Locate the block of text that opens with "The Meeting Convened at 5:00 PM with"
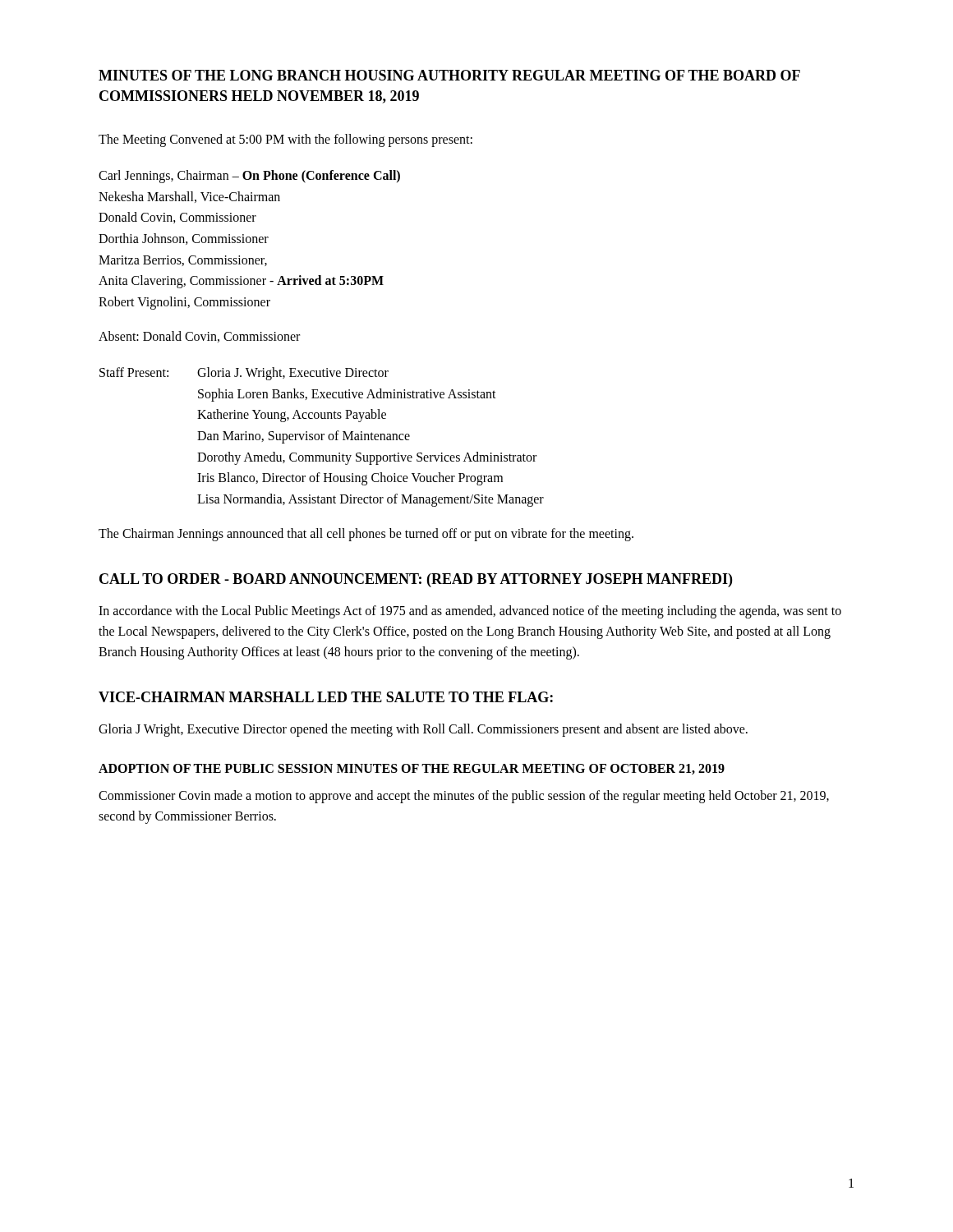The width and height of the screenshot is (953, 1232). click(286, 140)
